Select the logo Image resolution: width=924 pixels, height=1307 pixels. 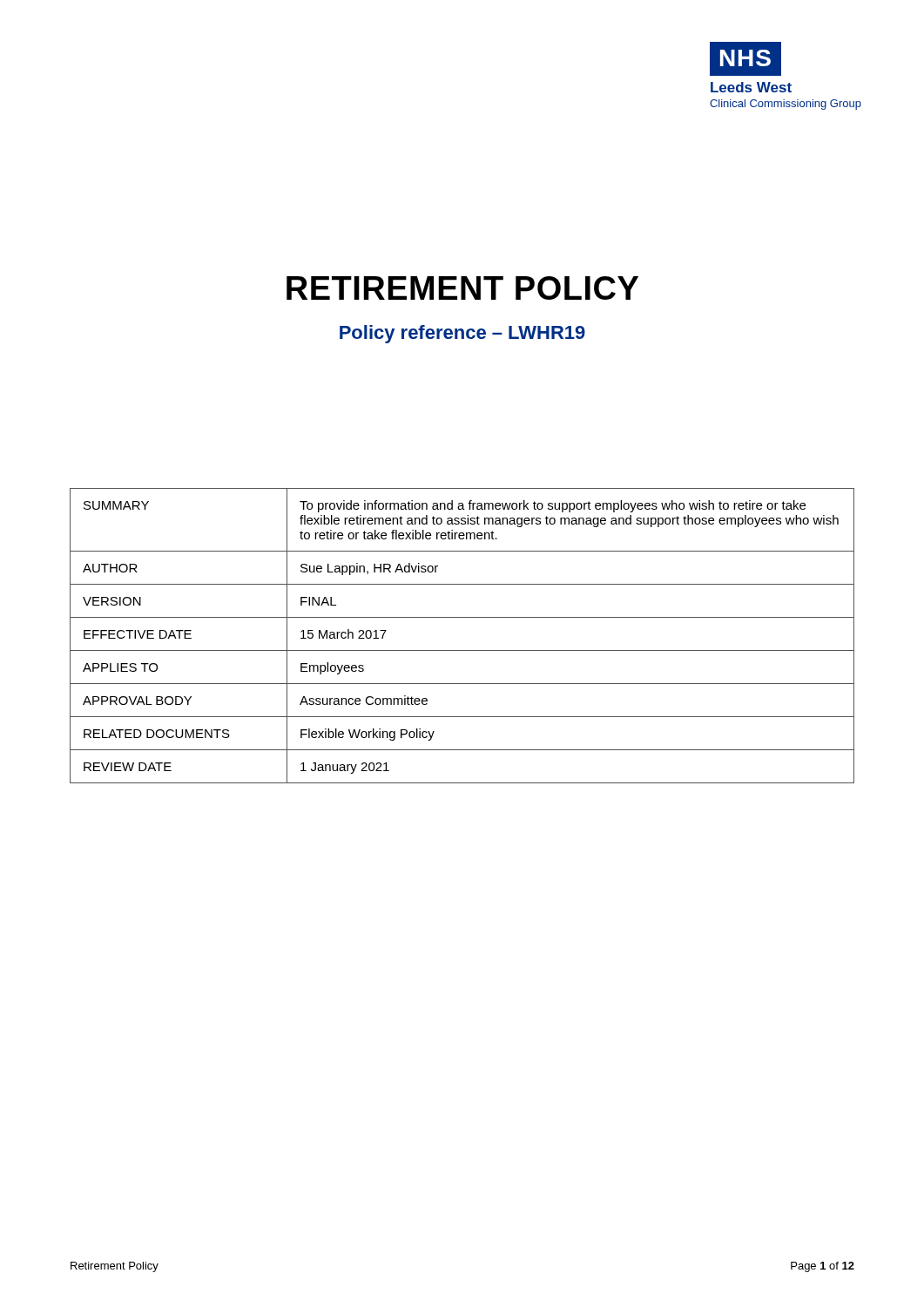785,76
